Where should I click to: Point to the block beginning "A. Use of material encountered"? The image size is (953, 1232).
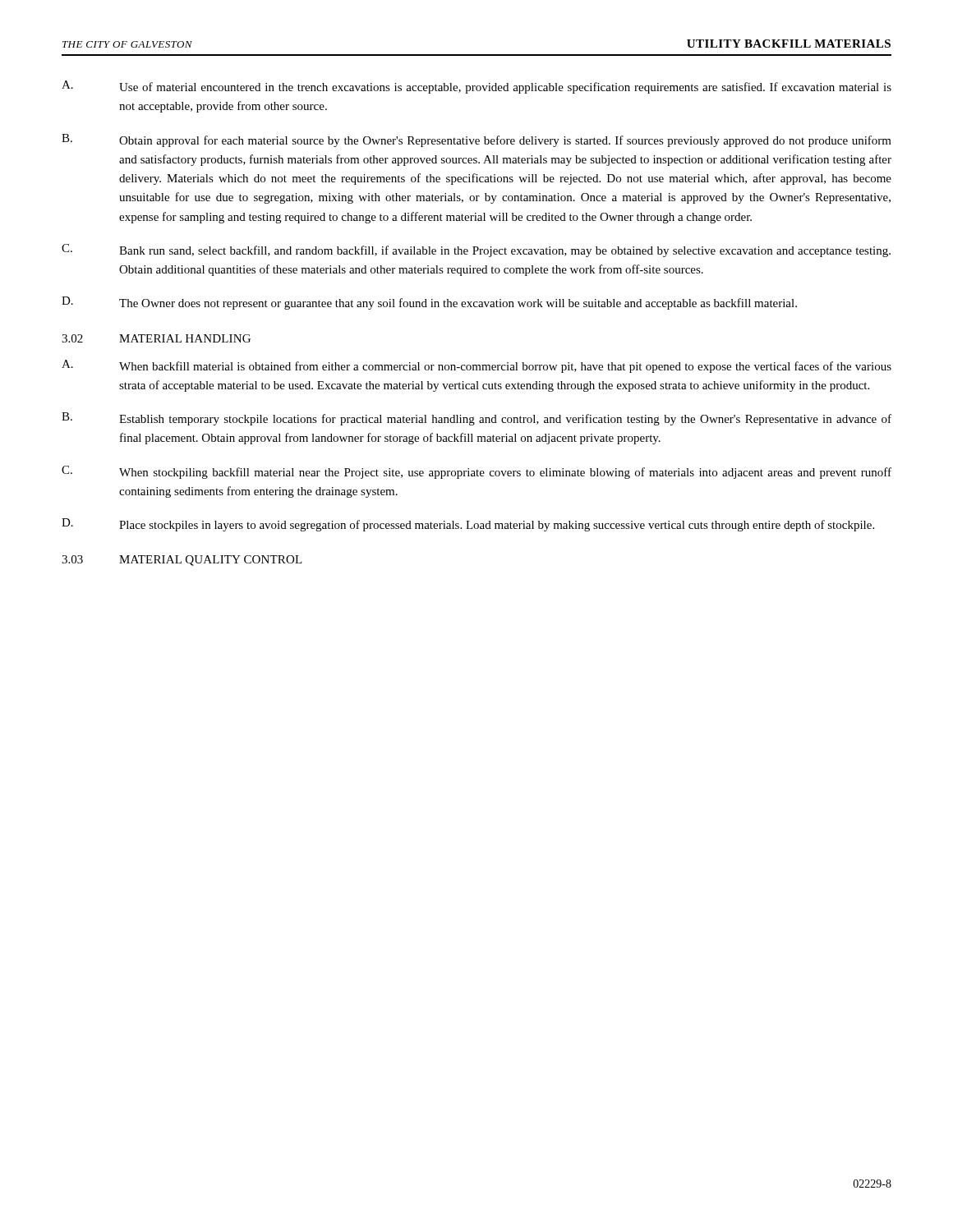point(476,97)
